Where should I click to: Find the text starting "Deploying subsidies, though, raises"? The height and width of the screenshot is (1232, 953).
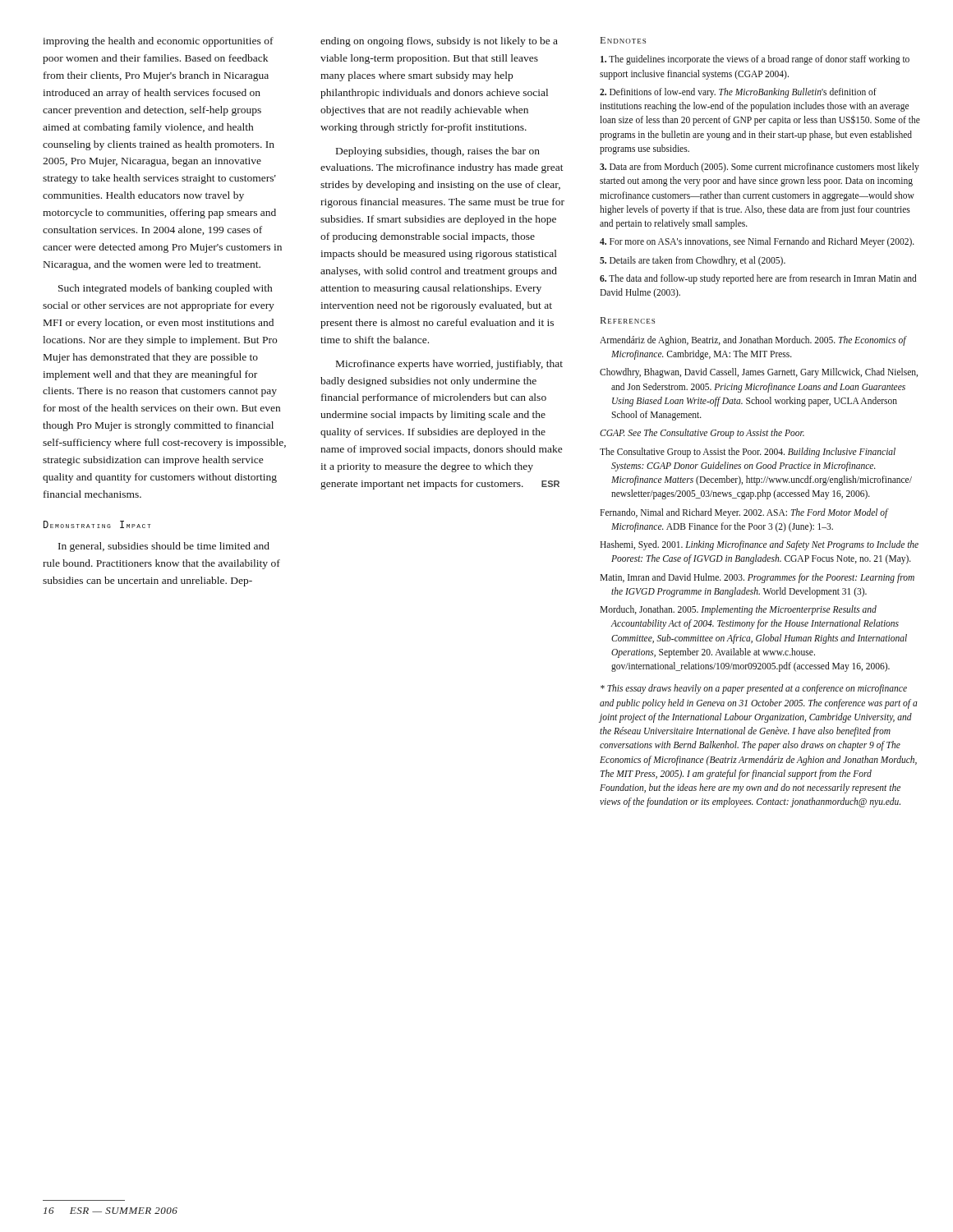443,246
